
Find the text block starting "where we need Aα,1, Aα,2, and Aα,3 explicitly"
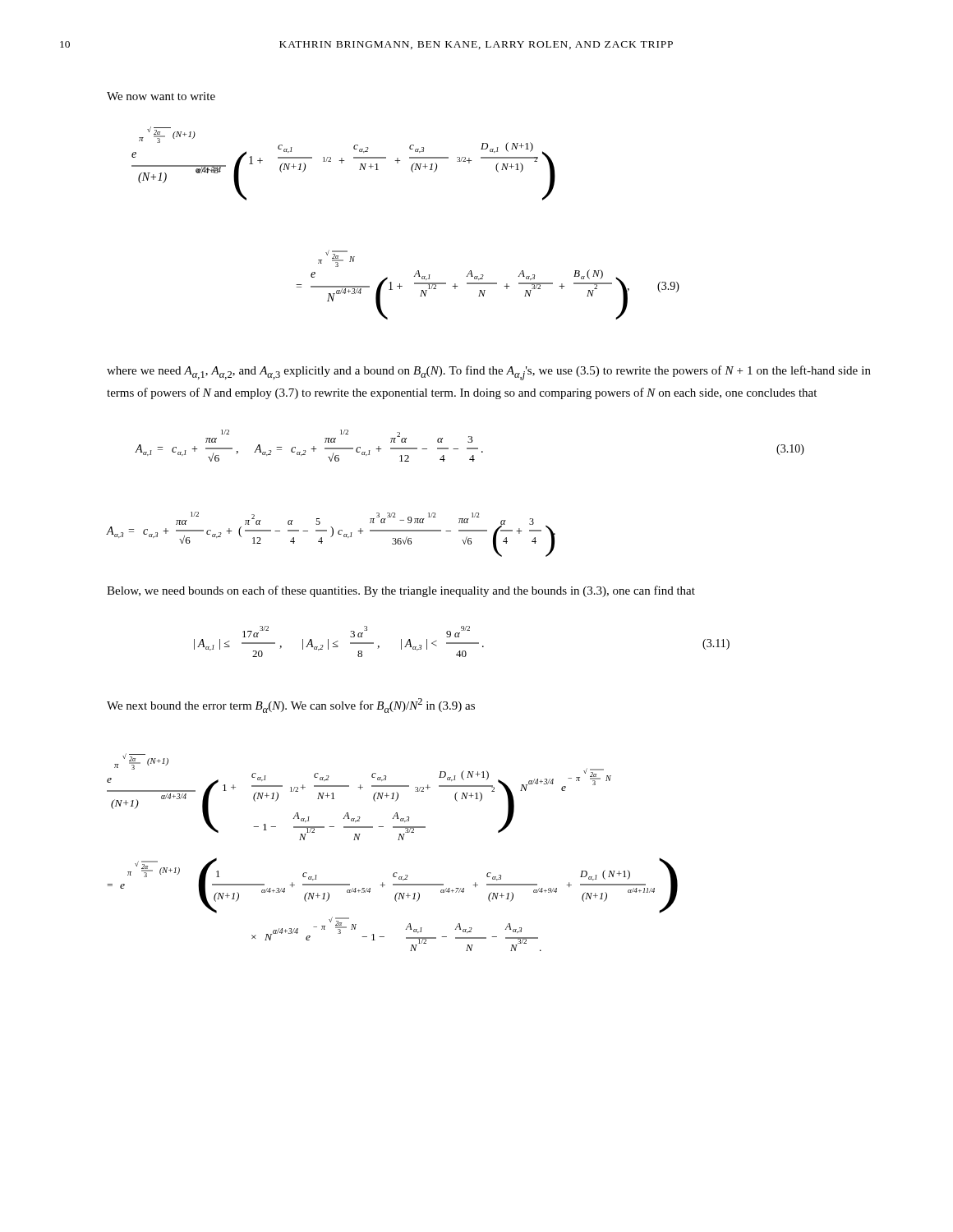pos(489,382)
